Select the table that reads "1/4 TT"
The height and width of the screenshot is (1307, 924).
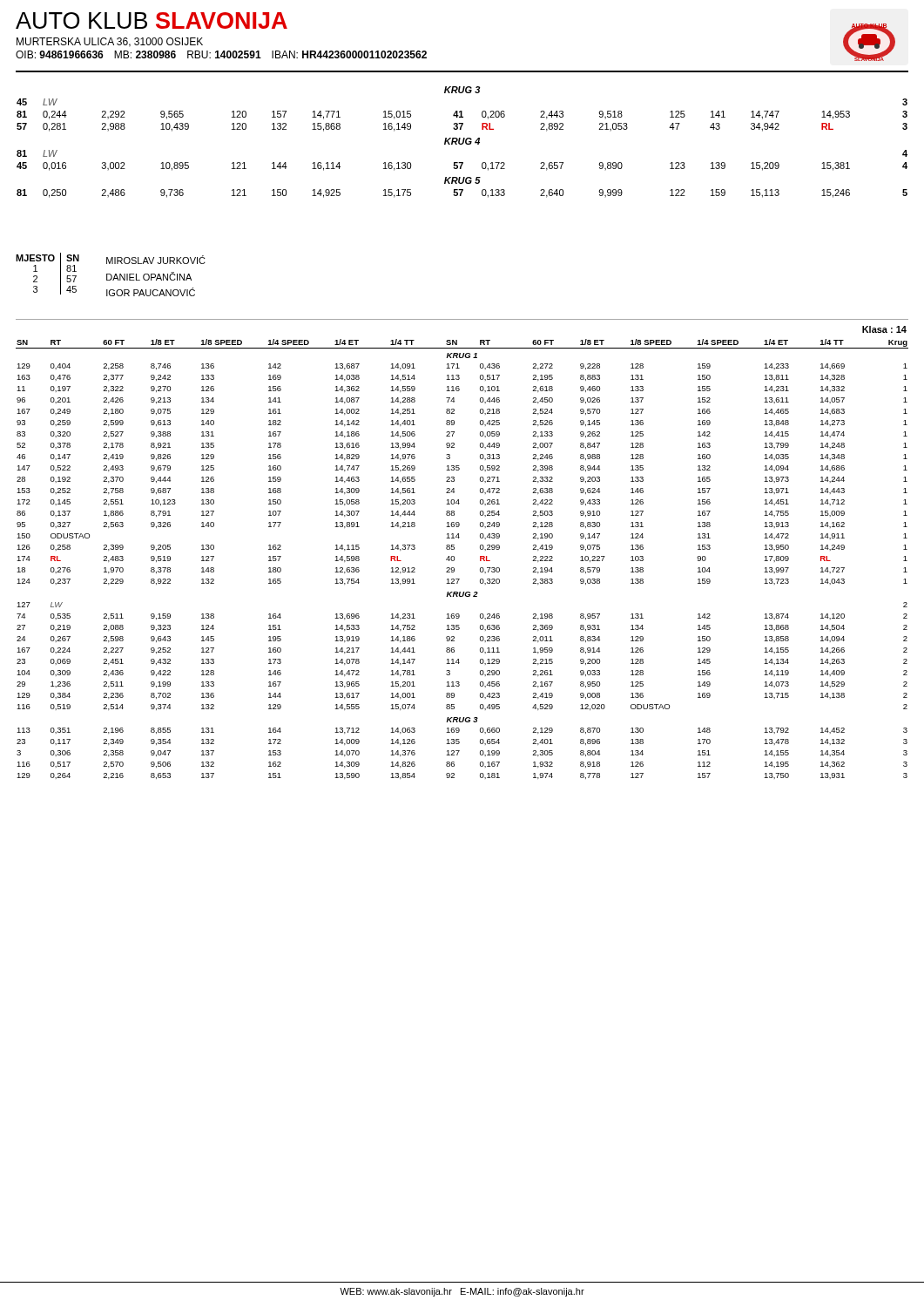462,558
